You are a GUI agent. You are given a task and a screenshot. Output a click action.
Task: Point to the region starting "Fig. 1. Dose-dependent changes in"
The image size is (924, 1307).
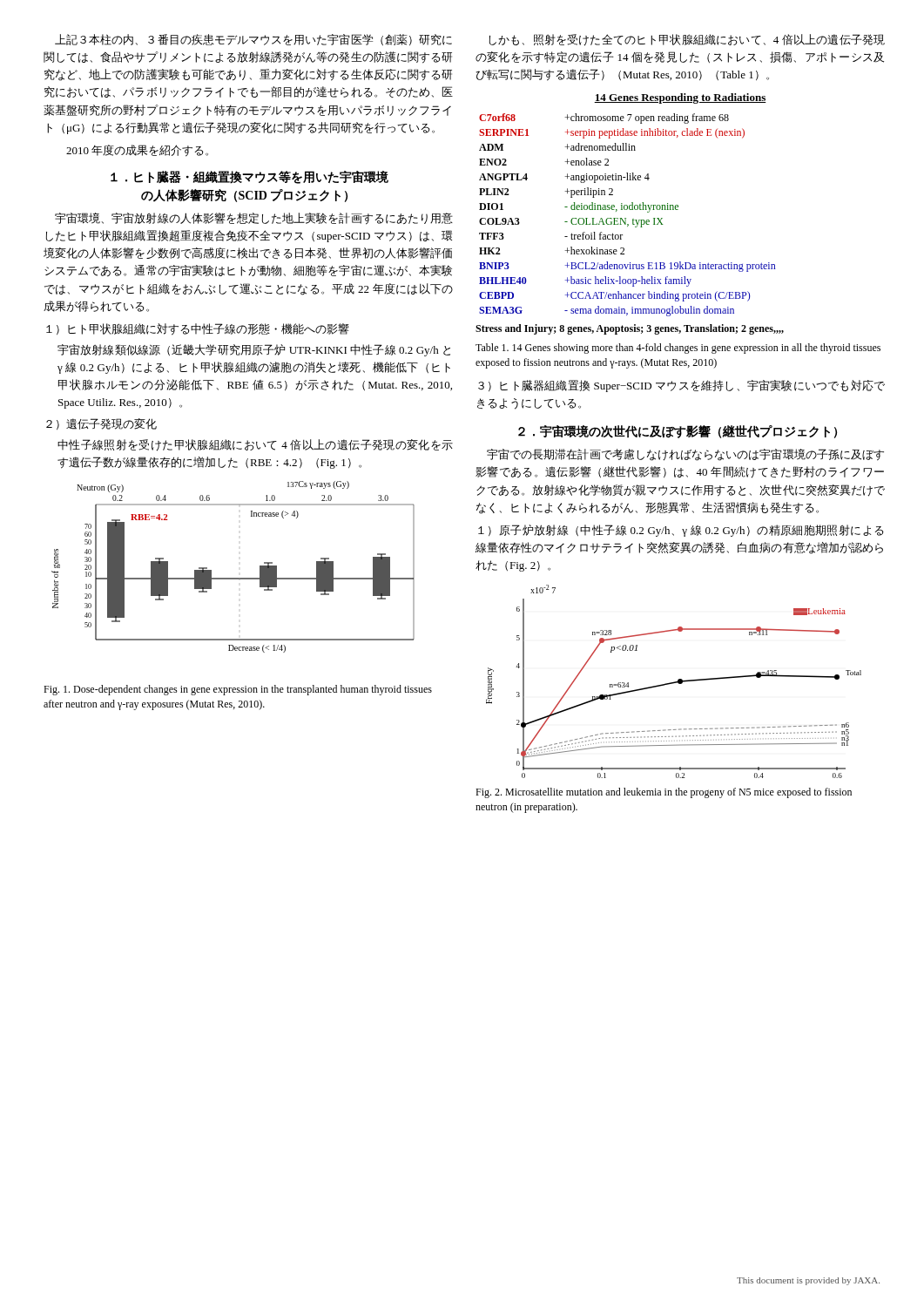(248, 697)
